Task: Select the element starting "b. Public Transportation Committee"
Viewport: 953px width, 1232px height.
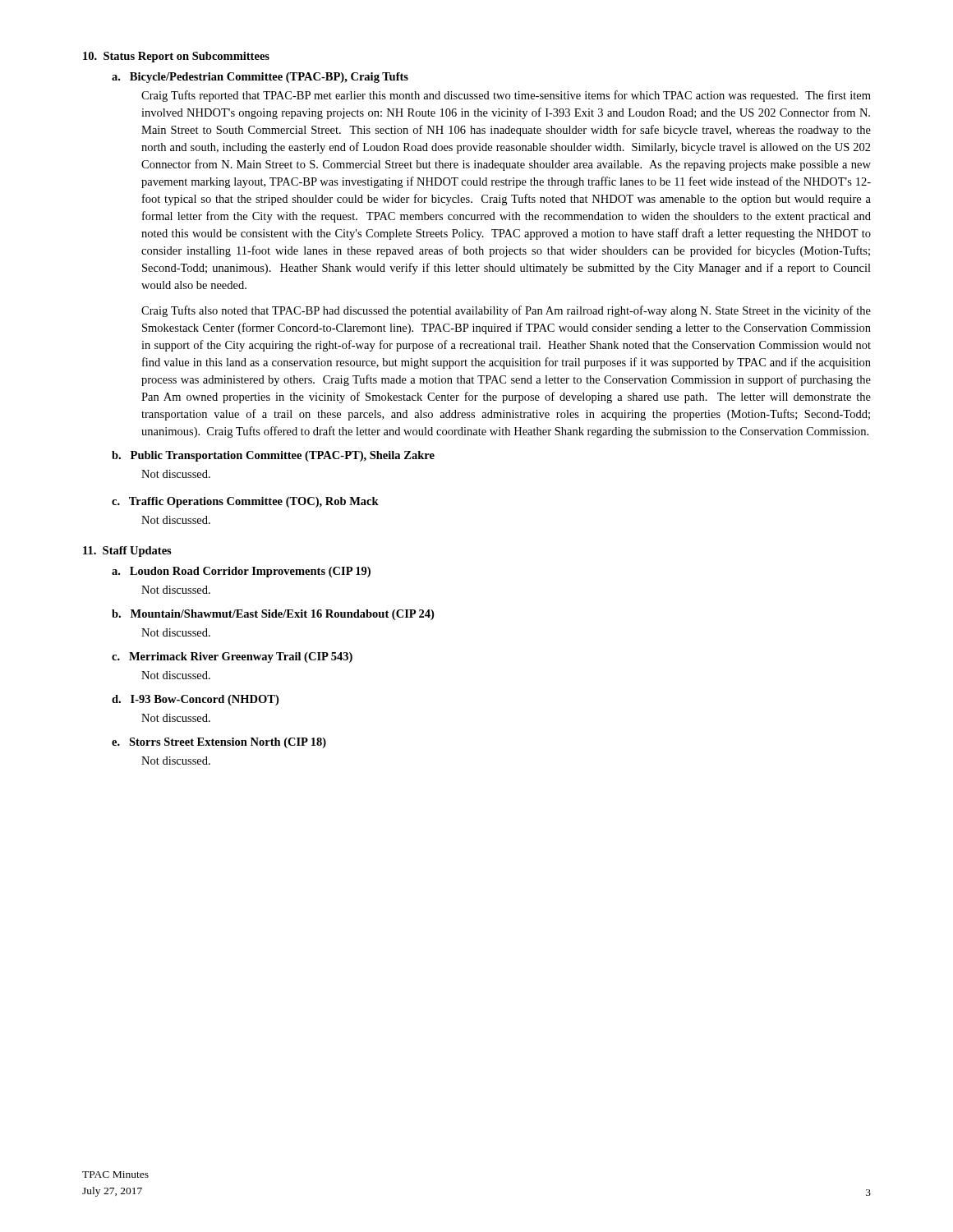Action: pyautogui.click(x=273, y=455)
